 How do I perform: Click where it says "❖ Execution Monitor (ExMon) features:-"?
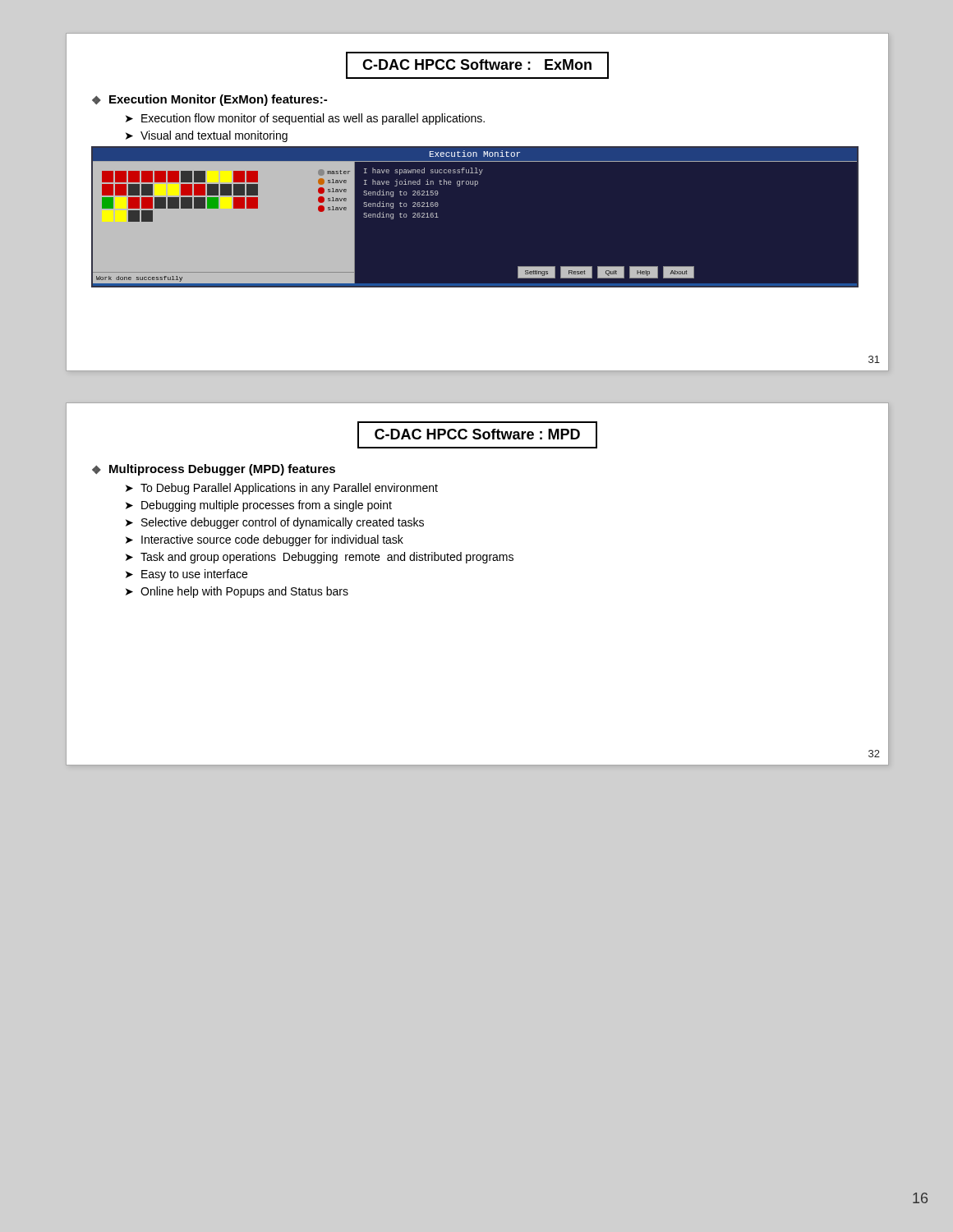tap(209, 99)
